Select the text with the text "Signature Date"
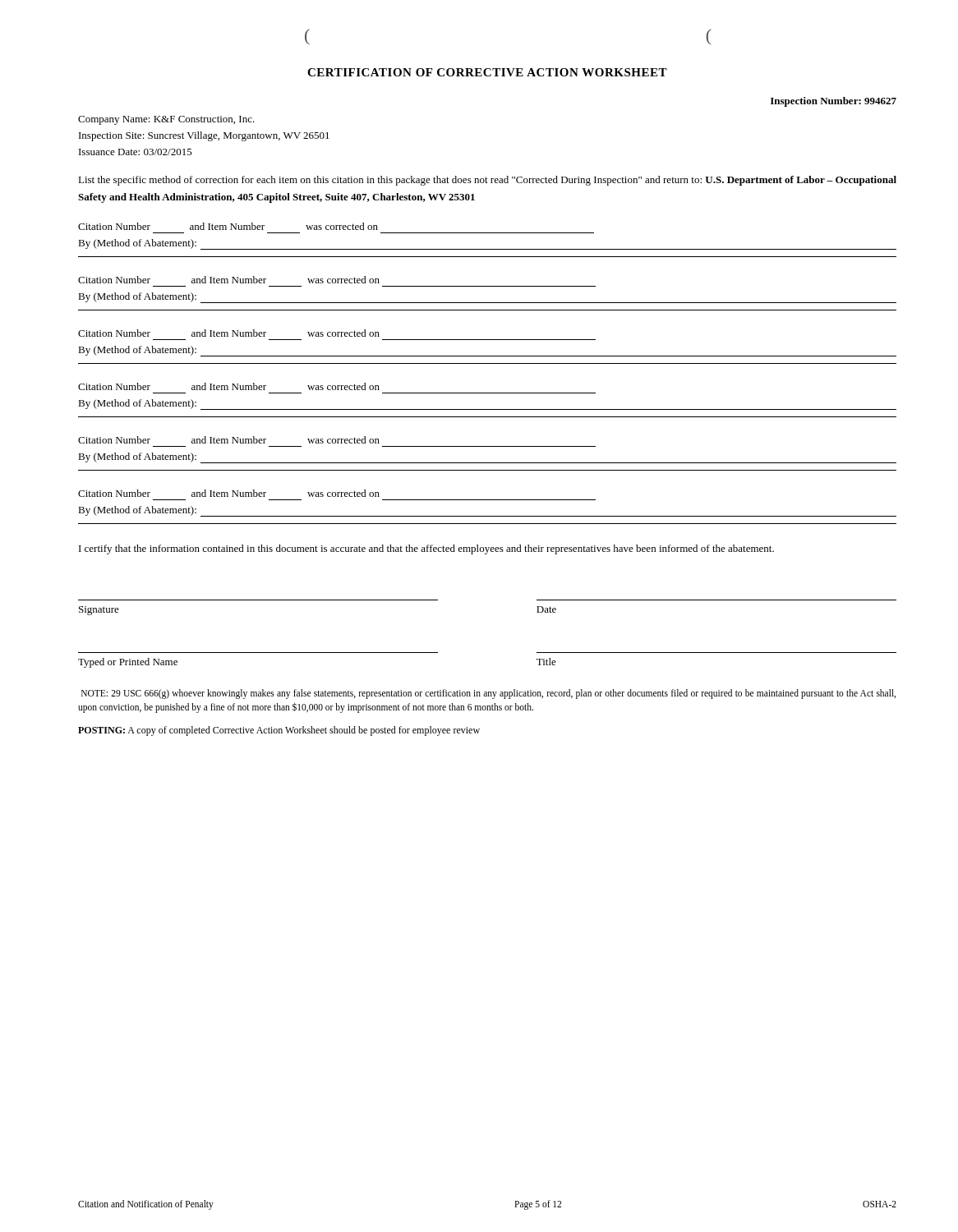 click(x=100, y=610)
